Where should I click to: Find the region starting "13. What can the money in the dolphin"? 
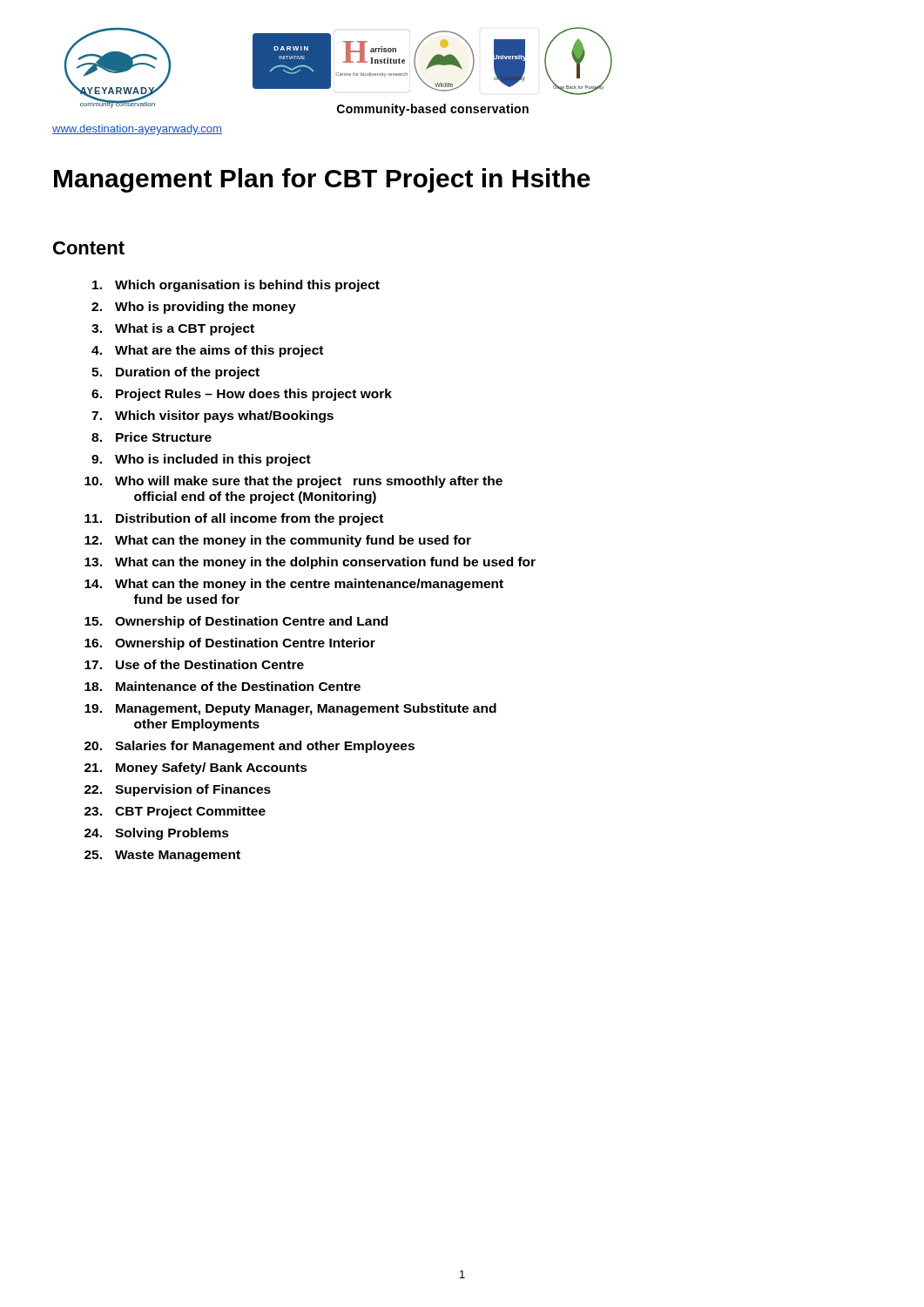pos(294,562)
